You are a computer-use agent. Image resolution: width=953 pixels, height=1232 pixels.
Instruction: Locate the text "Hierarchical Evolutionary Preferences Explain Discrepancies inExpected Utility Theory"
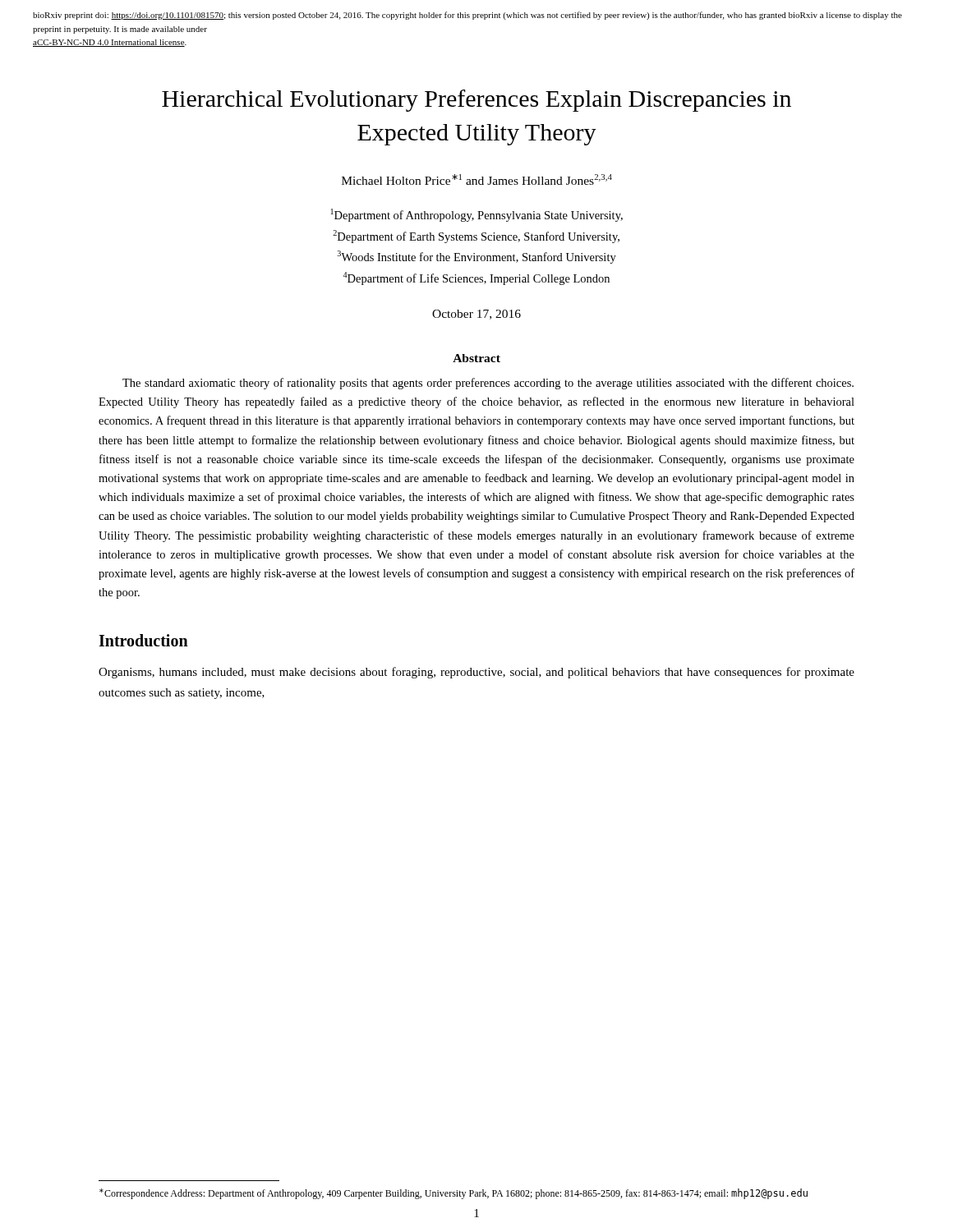[476, 115]
